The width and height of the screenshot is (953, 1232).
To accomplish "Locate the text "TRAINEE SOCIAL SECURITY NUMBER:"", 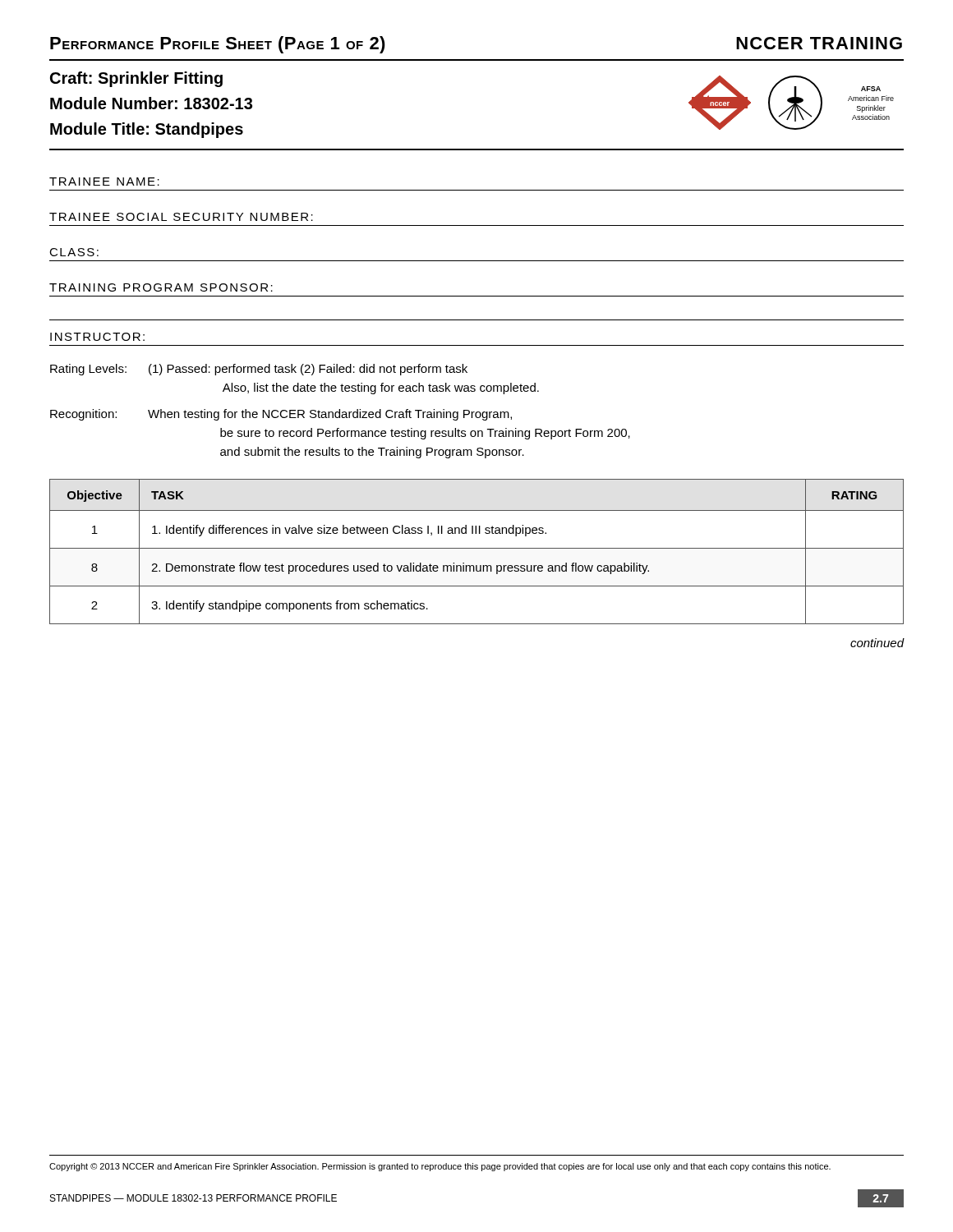I will pyautogui.click(x=476, y=216).
